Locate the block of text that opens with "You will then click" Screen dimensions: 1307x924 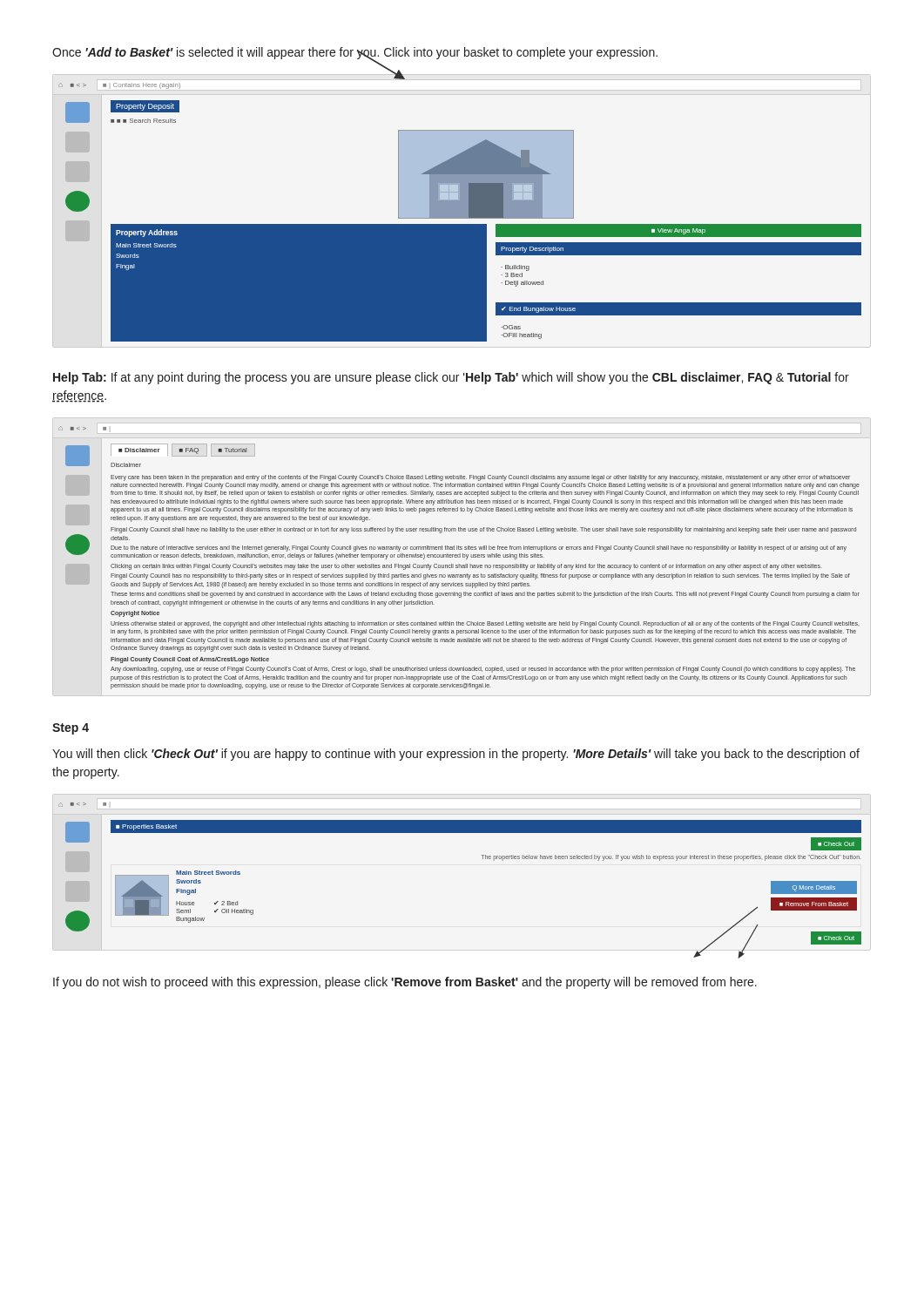[462, 763]
